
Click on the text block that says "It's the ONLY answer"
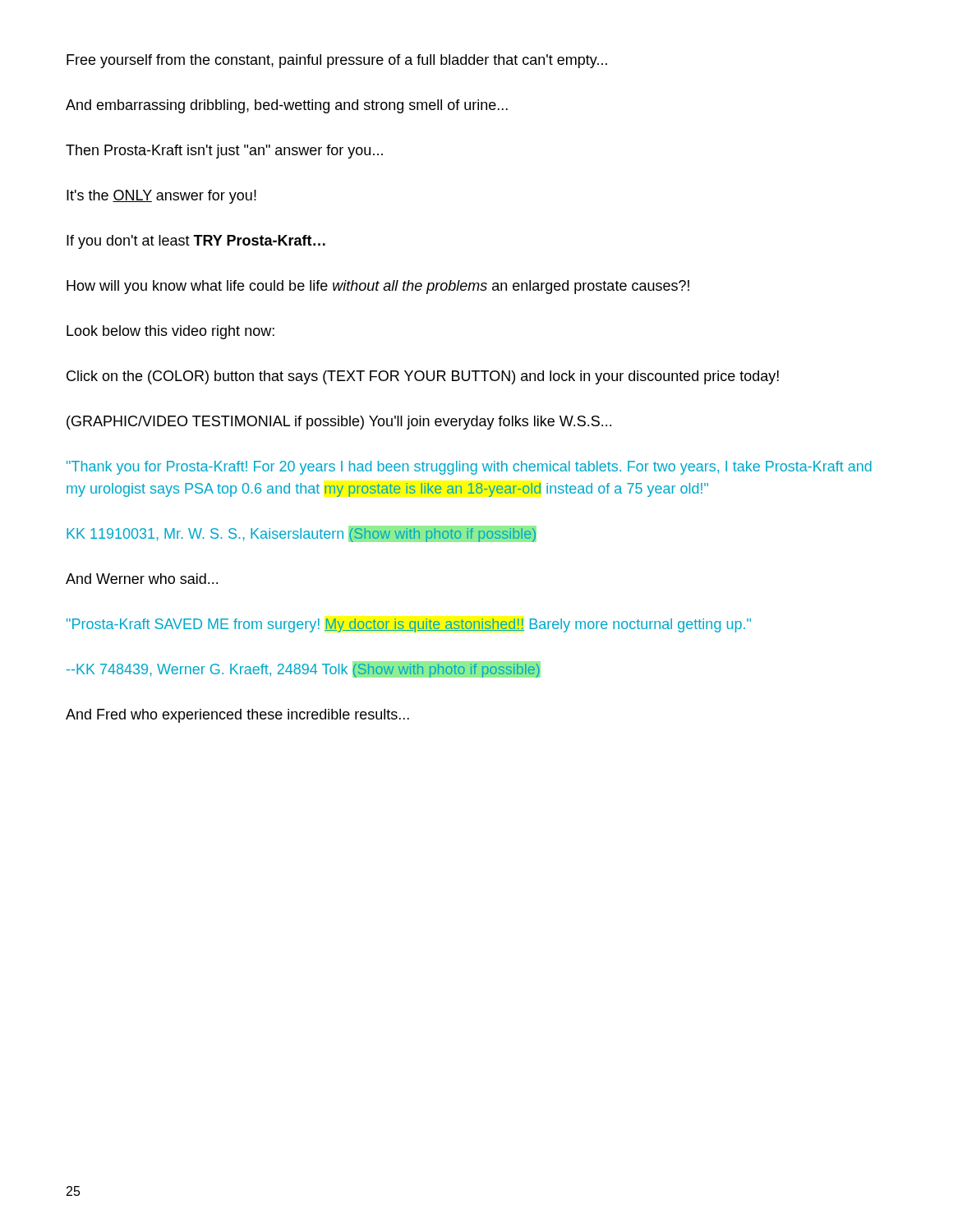(x=161, y=195)
